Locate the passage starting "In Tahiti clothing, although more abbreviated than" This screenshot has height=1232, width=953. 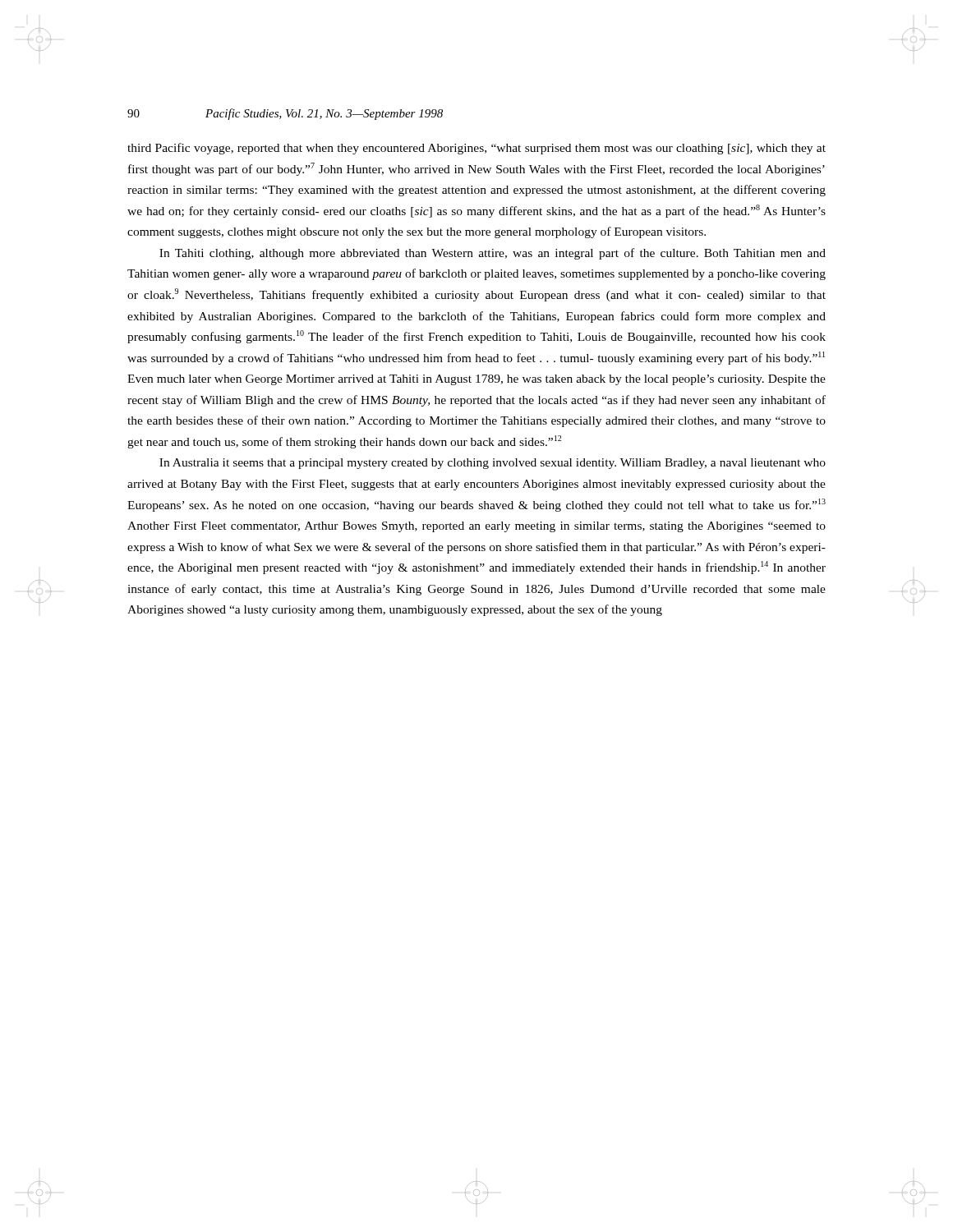pyautogui.click(x=476, y=347)
